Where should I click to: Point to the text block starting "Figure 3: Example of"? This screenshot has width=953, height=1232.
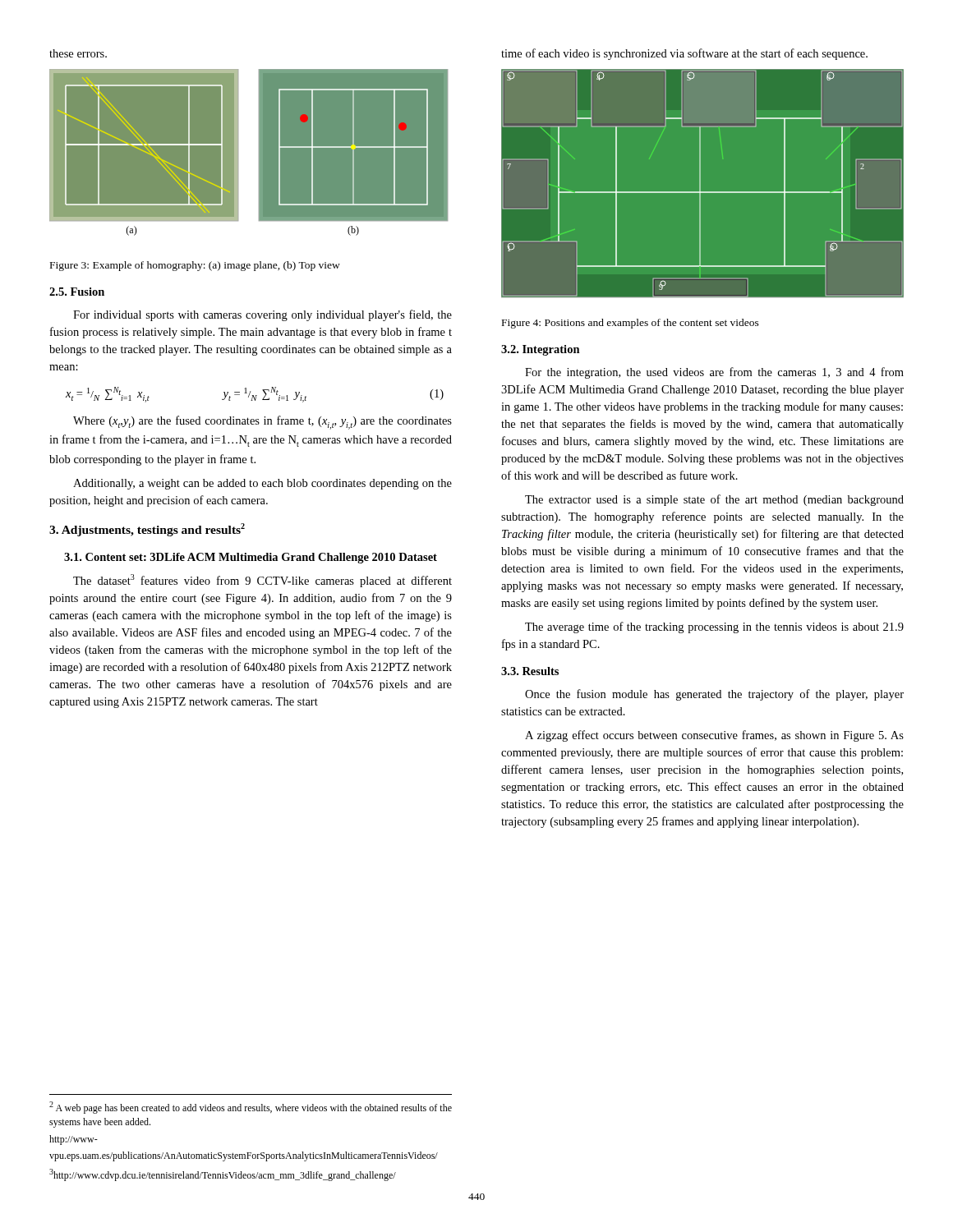(251, 265)
